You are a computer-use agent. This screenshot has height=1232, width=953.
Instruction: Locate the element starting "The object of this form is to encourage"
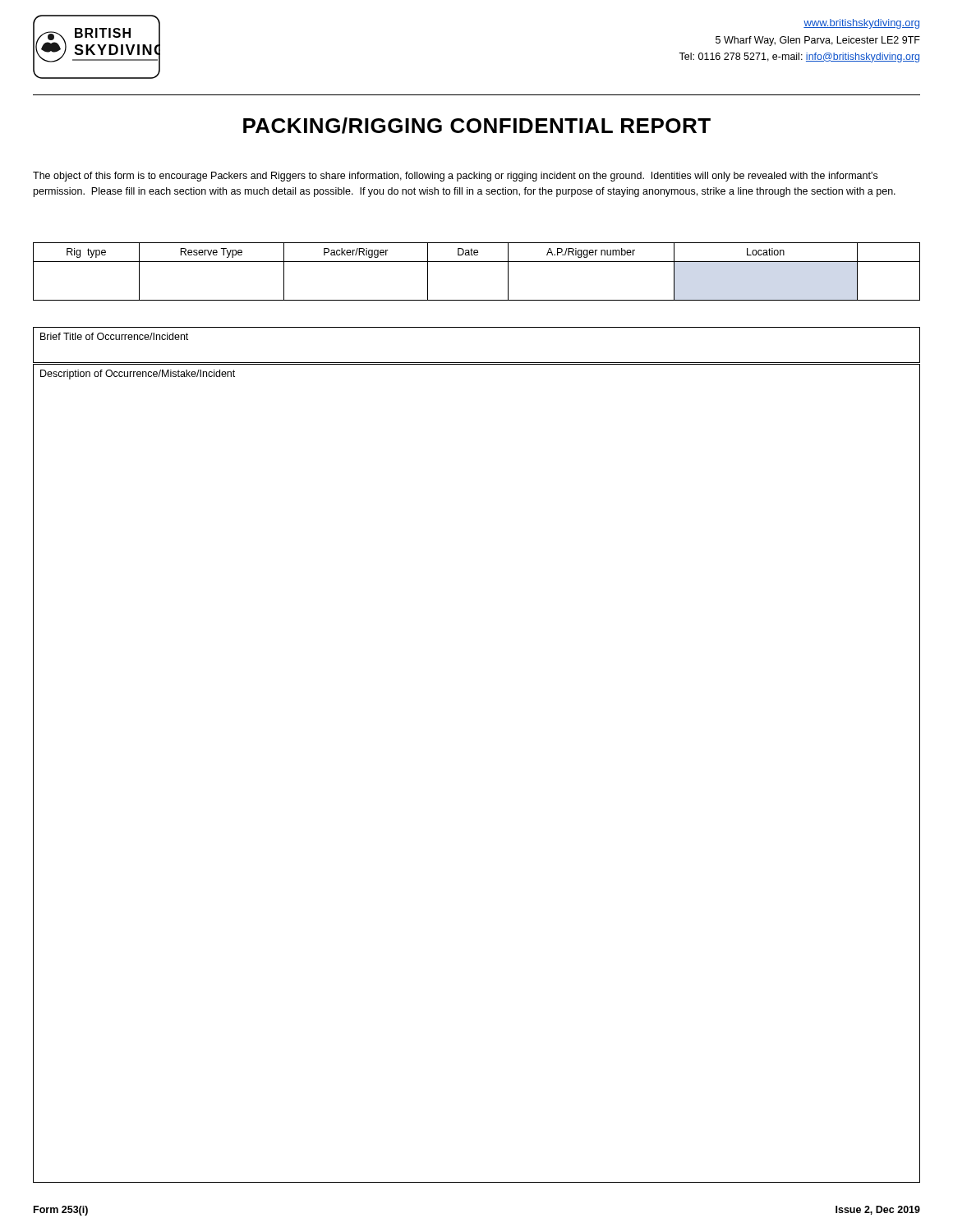464,184
